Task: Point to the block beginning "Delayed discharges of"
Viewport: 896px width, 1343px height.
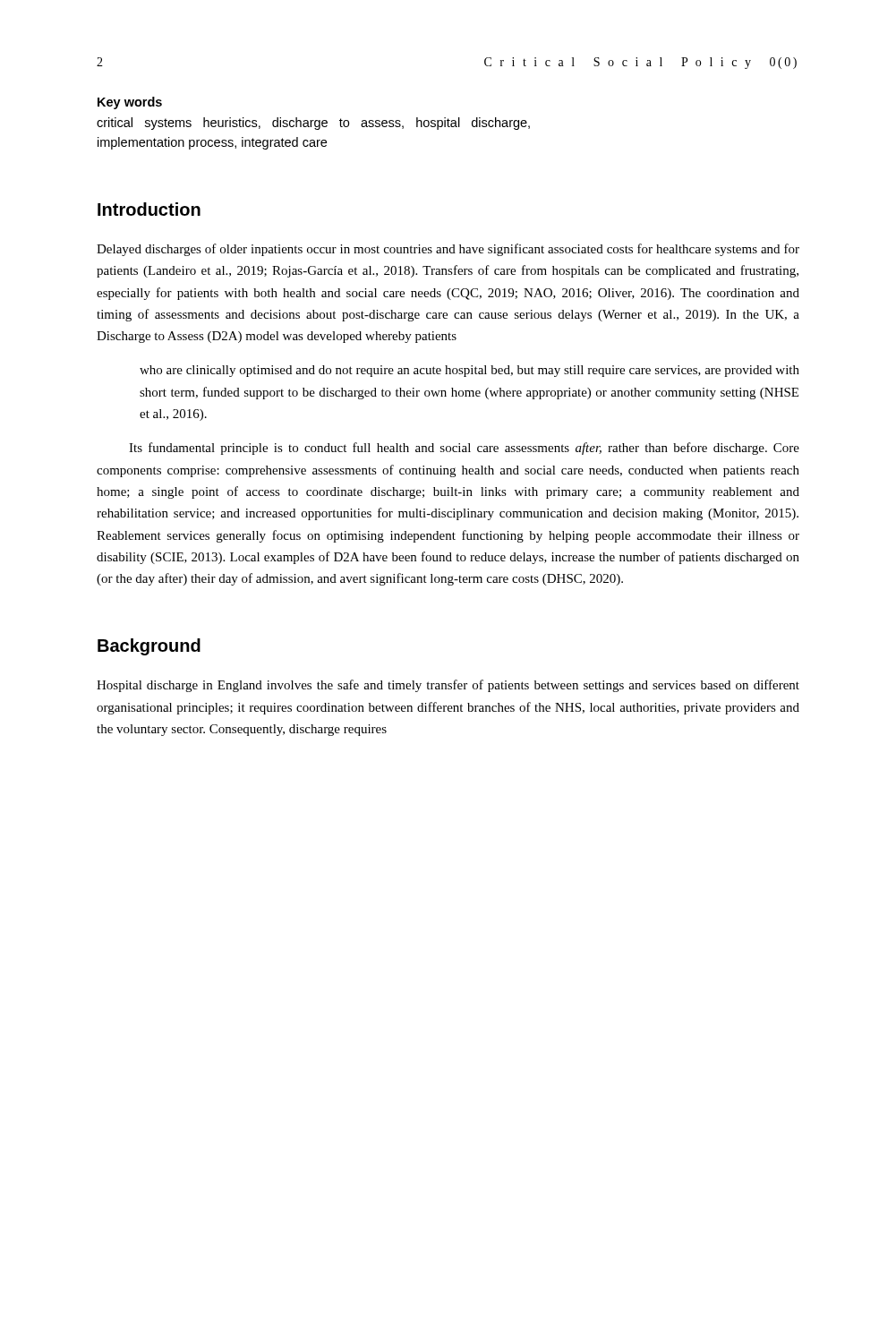Action: click(448, 292)
